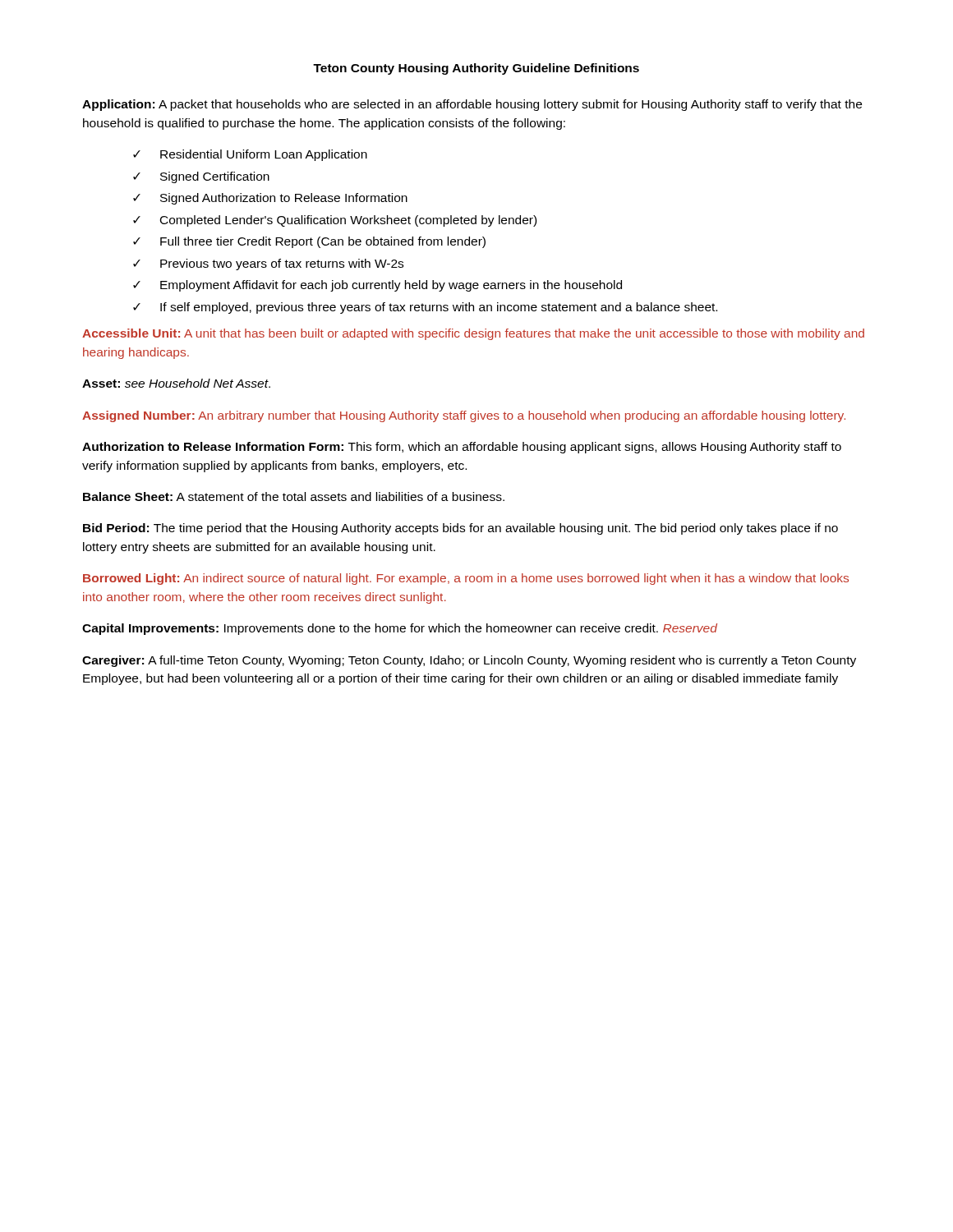The height and width of the screenshot is (1232, 953).
Task: Click on the element starting "✓Signed Certification"
Action: tap(201, 177)
